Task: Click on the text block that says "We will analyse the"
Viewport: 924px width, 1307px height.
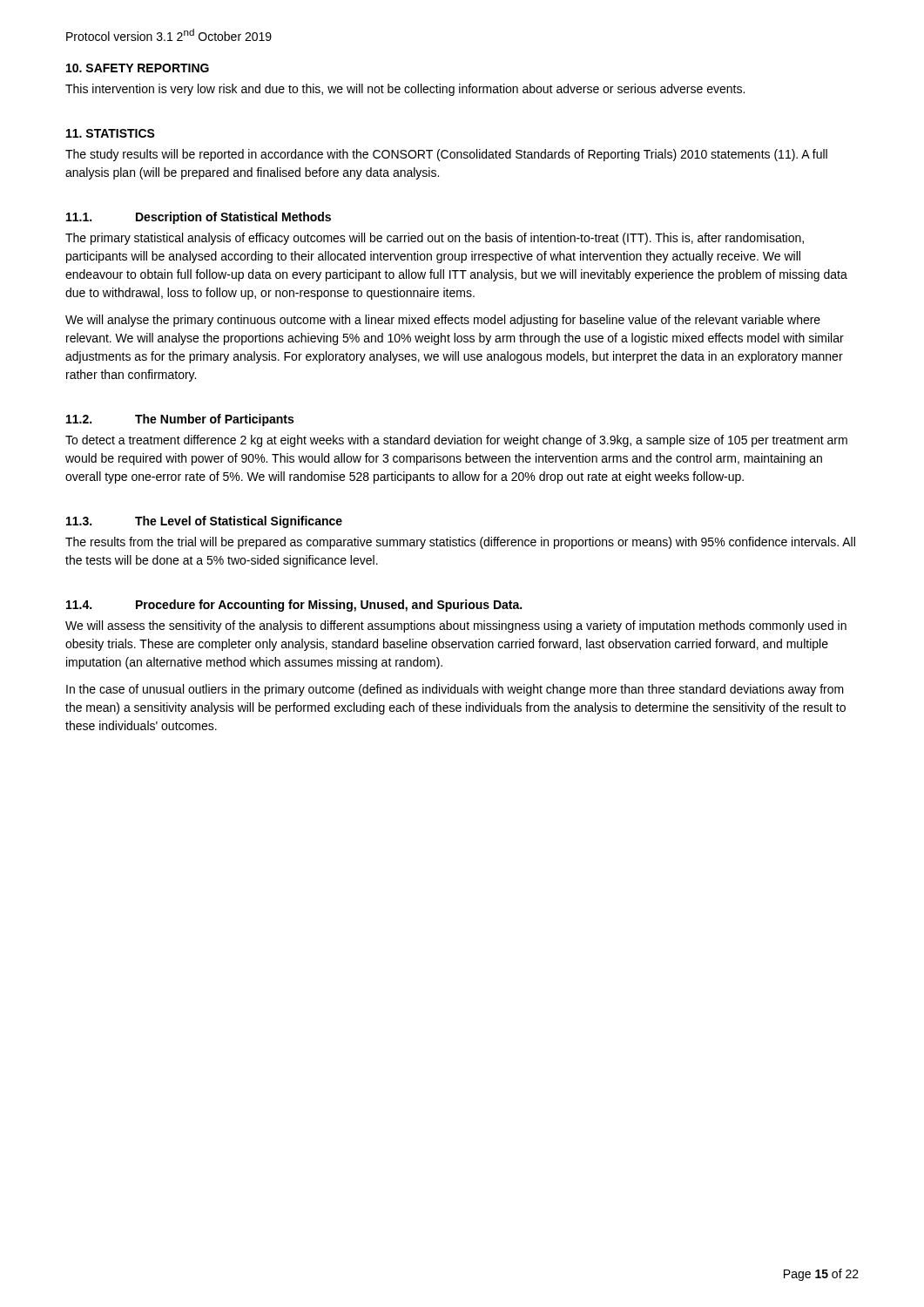Action: (x=462, y=348)
